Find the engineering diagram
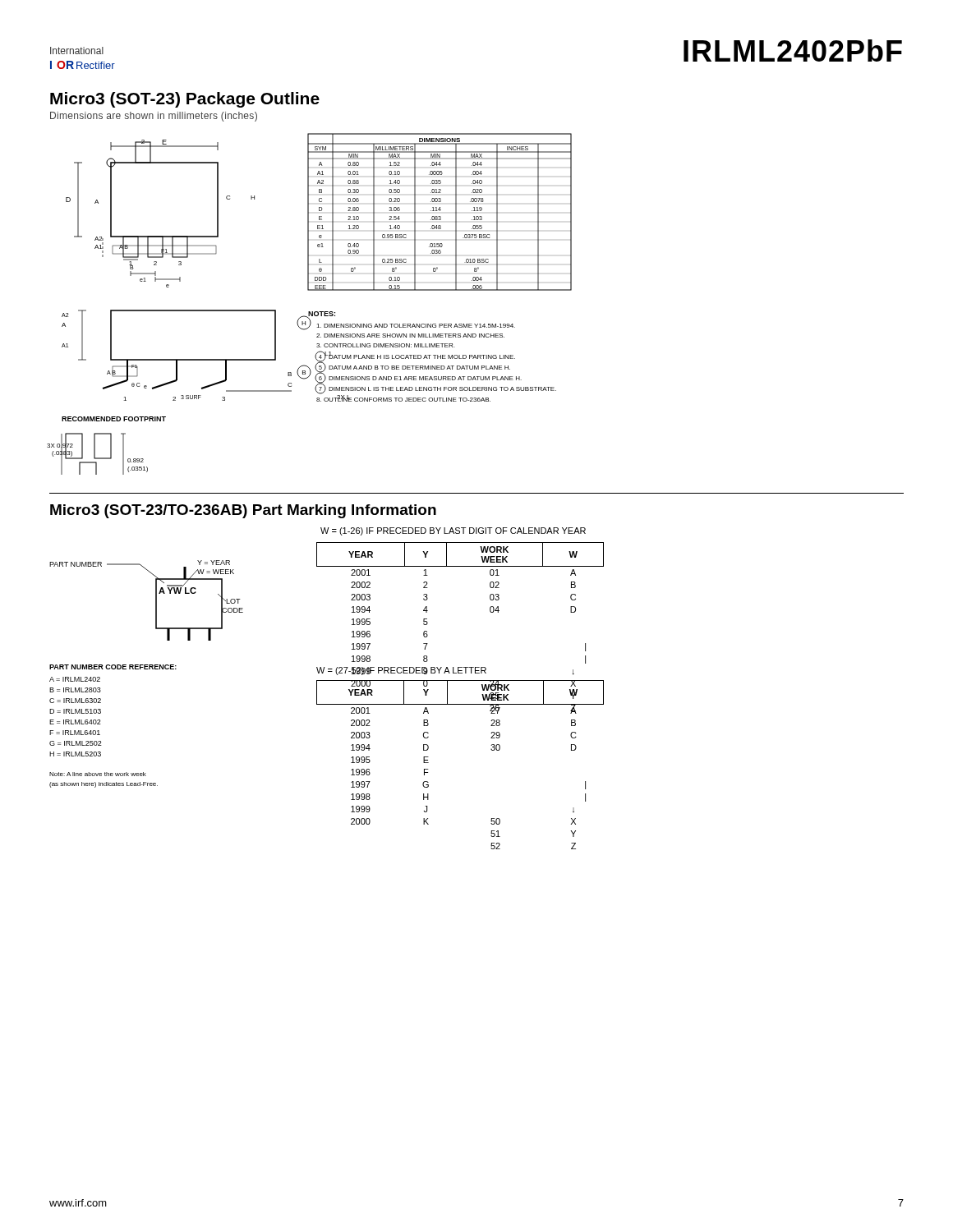953x1232 pixels. coord(481,302)
